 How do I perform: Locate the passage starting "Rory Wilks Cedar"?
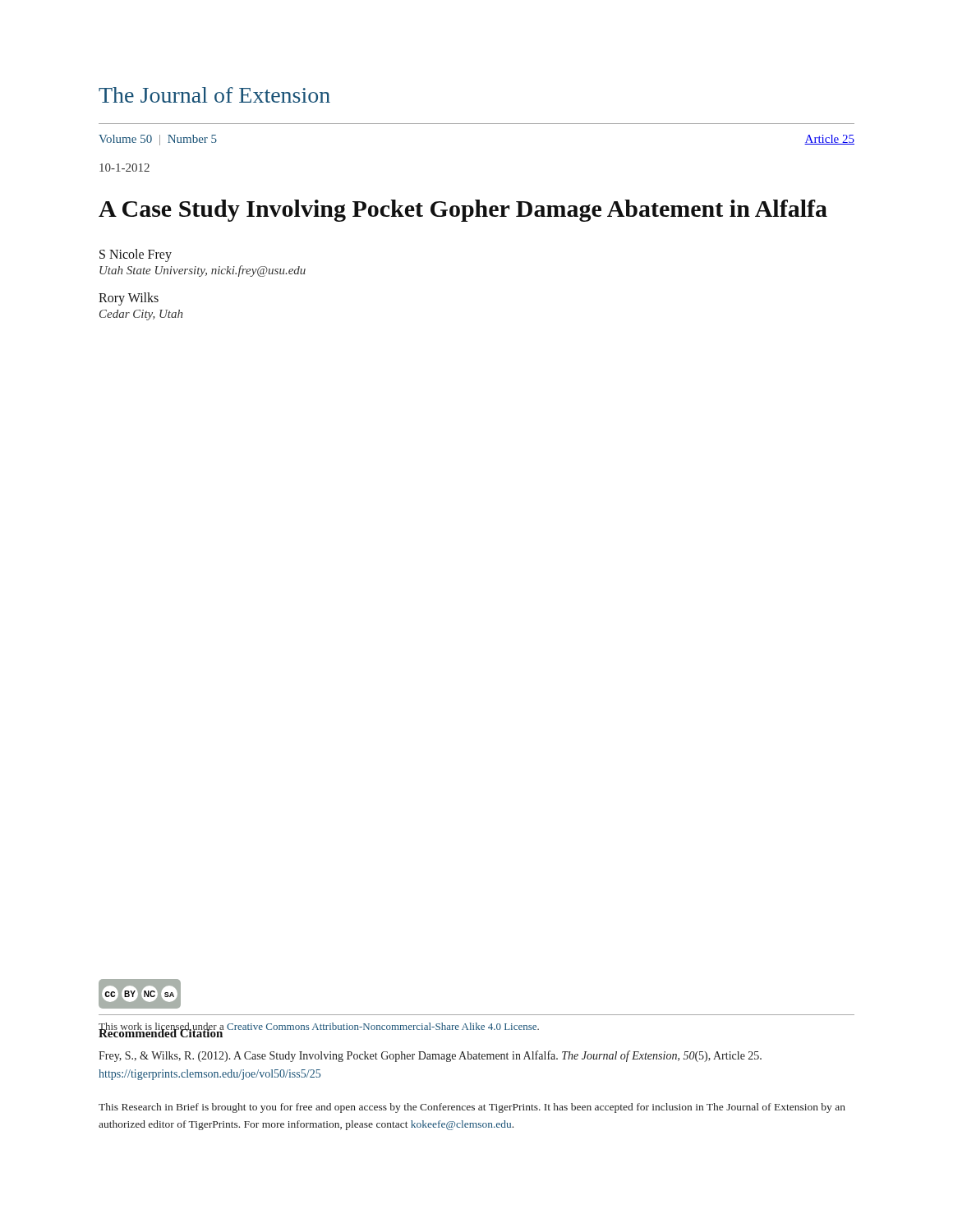pos(129,299)
